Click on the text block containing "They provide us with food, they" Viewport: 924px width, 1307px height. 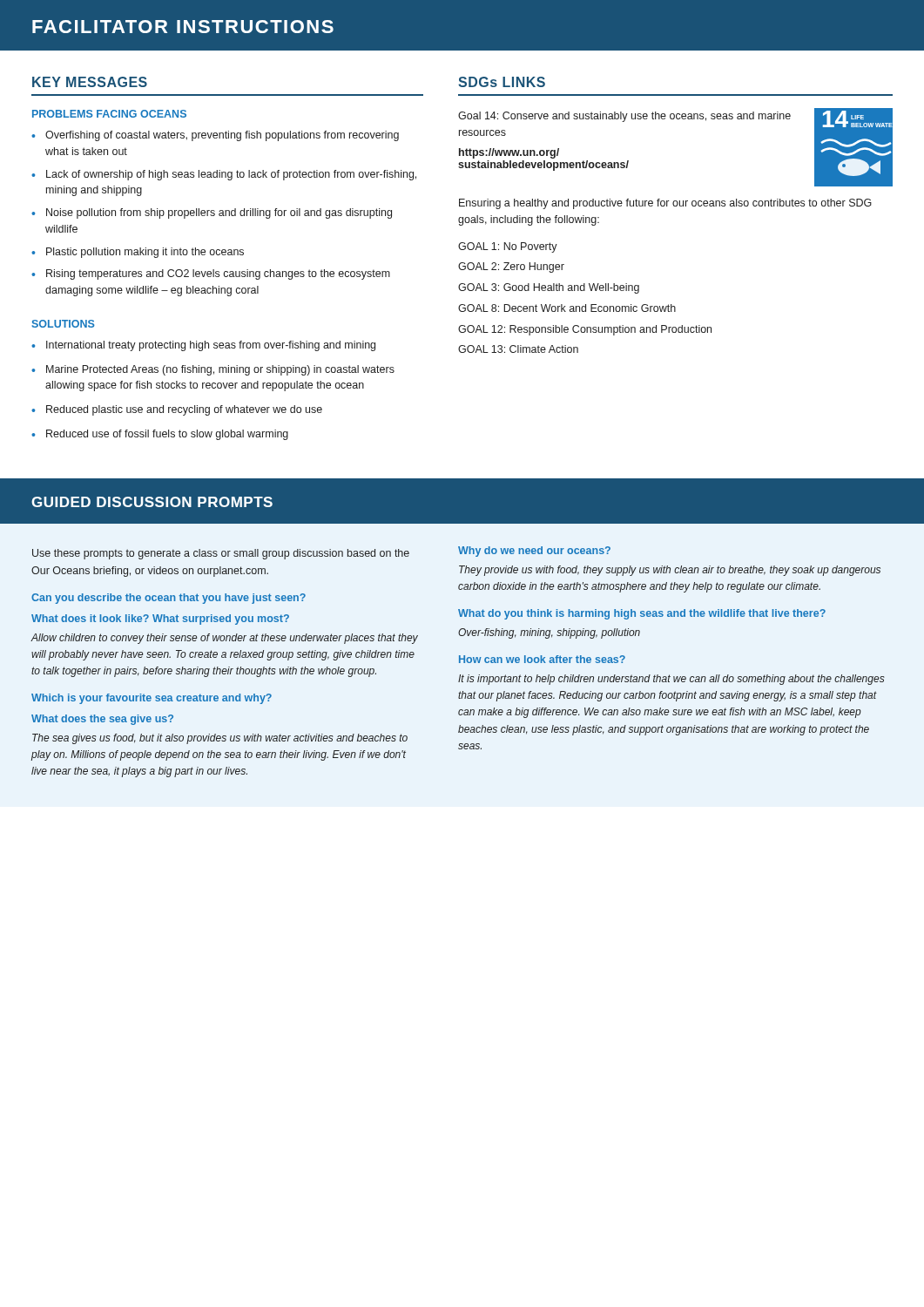point(670,578)
